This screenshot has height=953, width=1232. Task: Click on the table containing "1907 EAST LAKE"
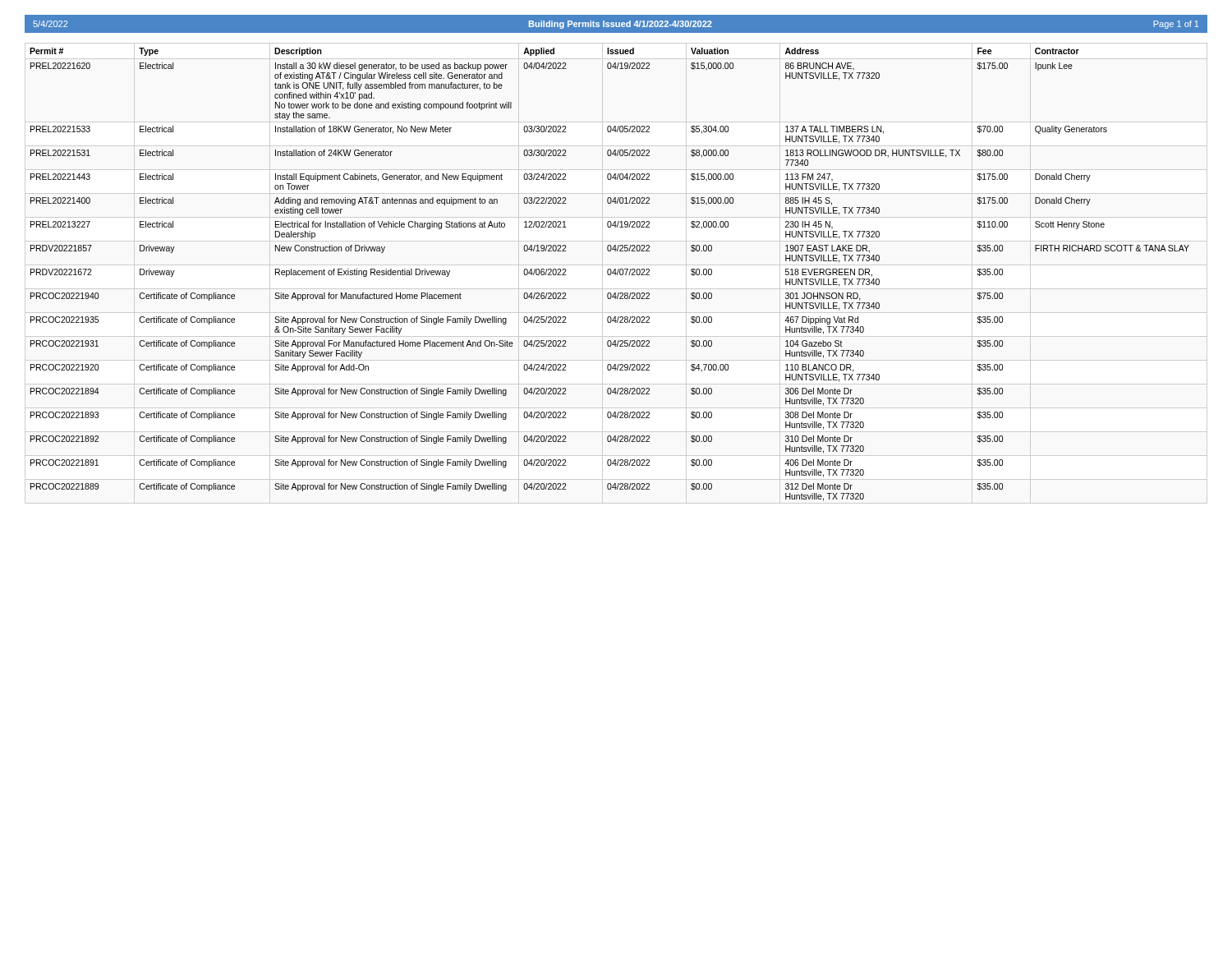click(x=616, y=273)
